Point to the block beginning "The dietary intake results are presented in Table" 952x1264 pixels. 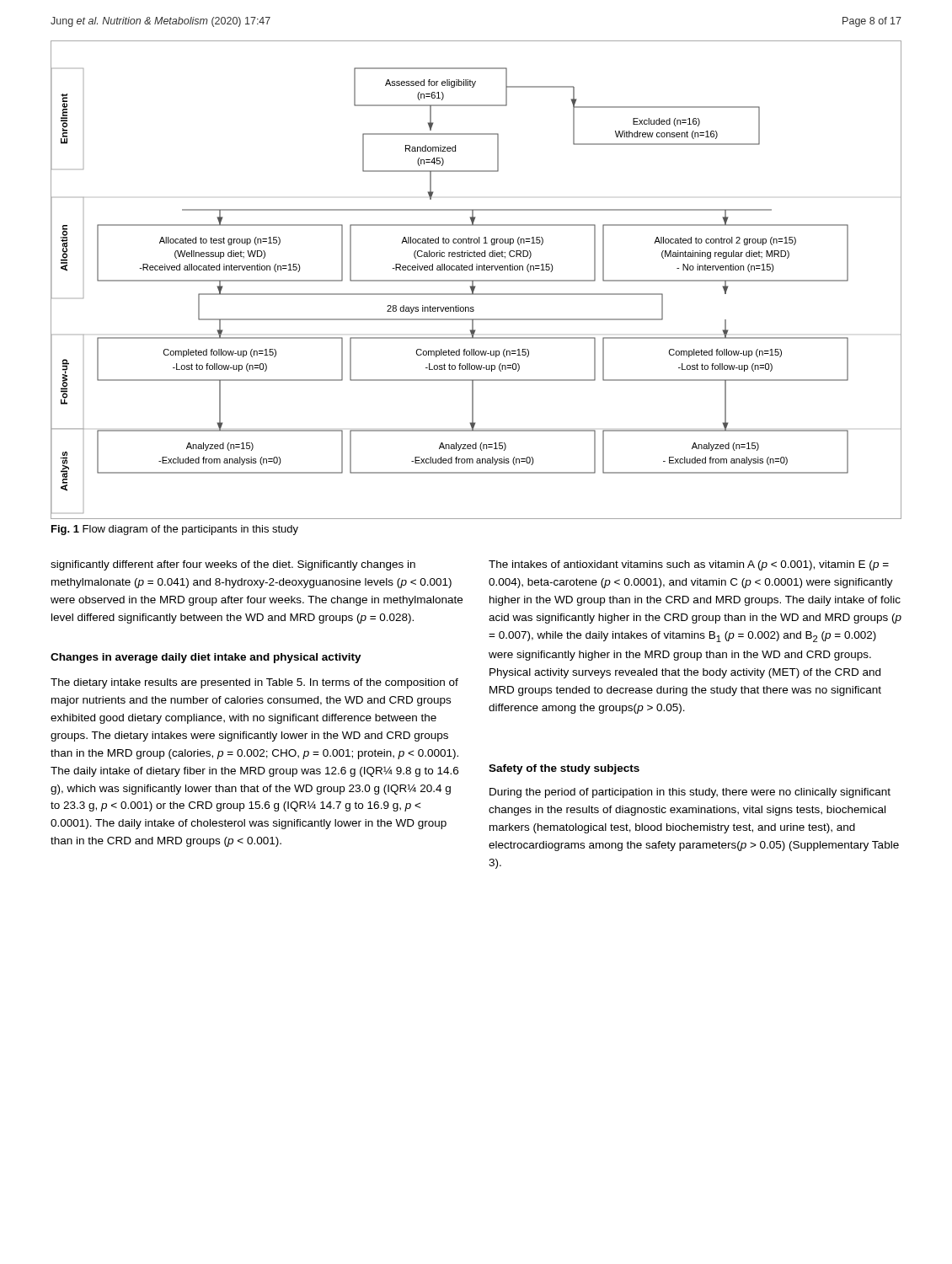(255, 761)
